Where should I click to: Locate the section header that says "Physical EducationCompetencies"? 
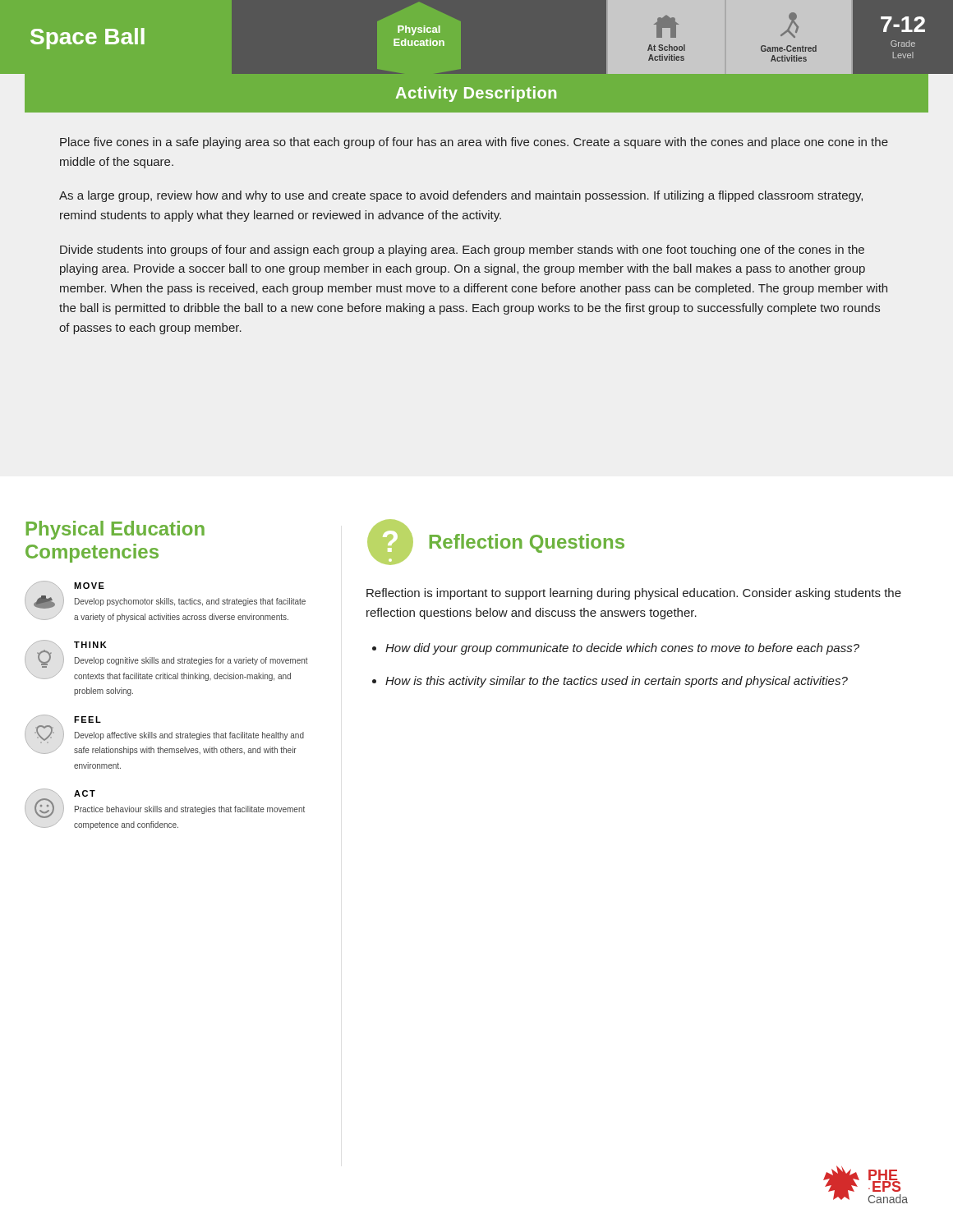115,540
